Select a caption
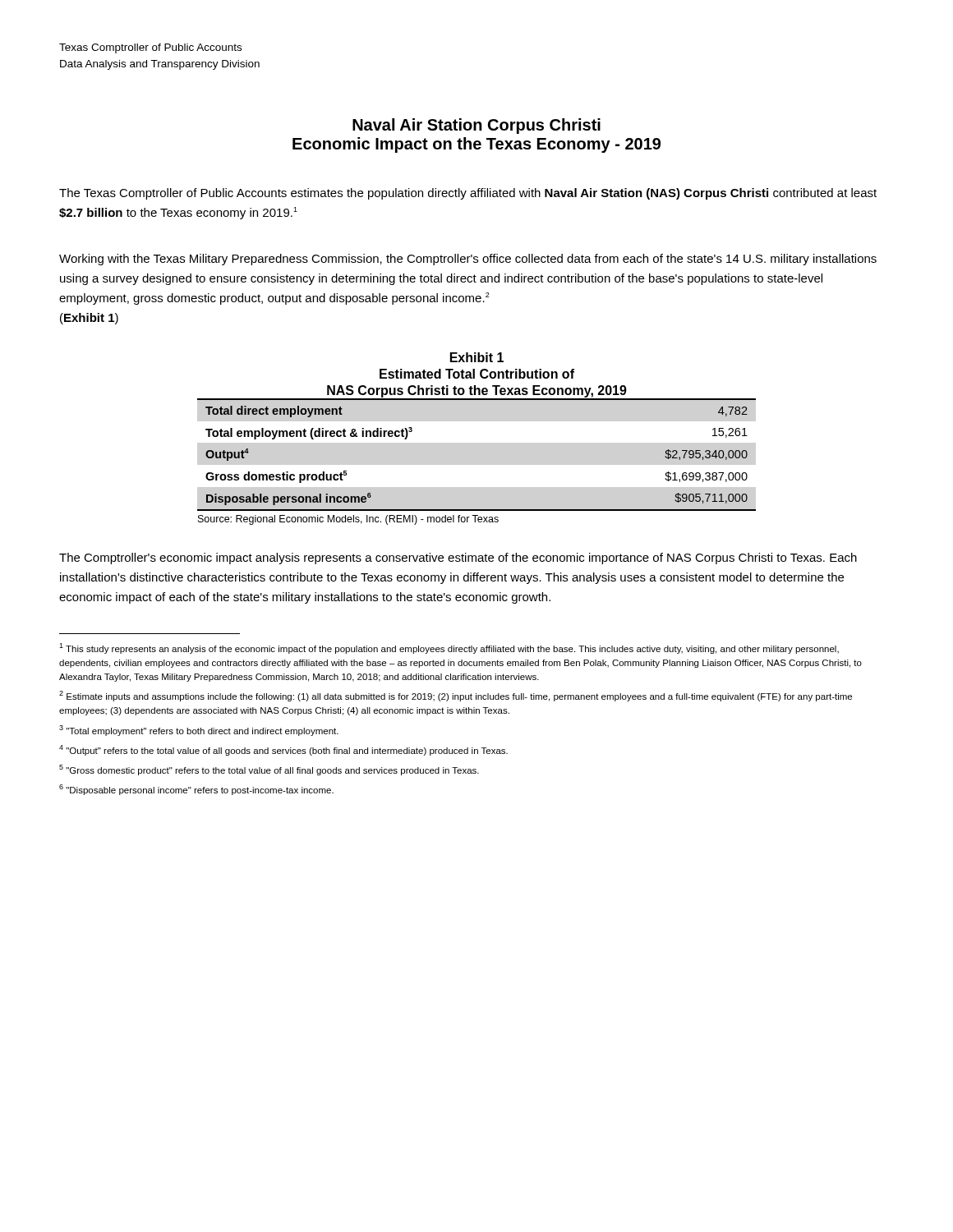This screenshot has width=953, height=1232. 348,519
